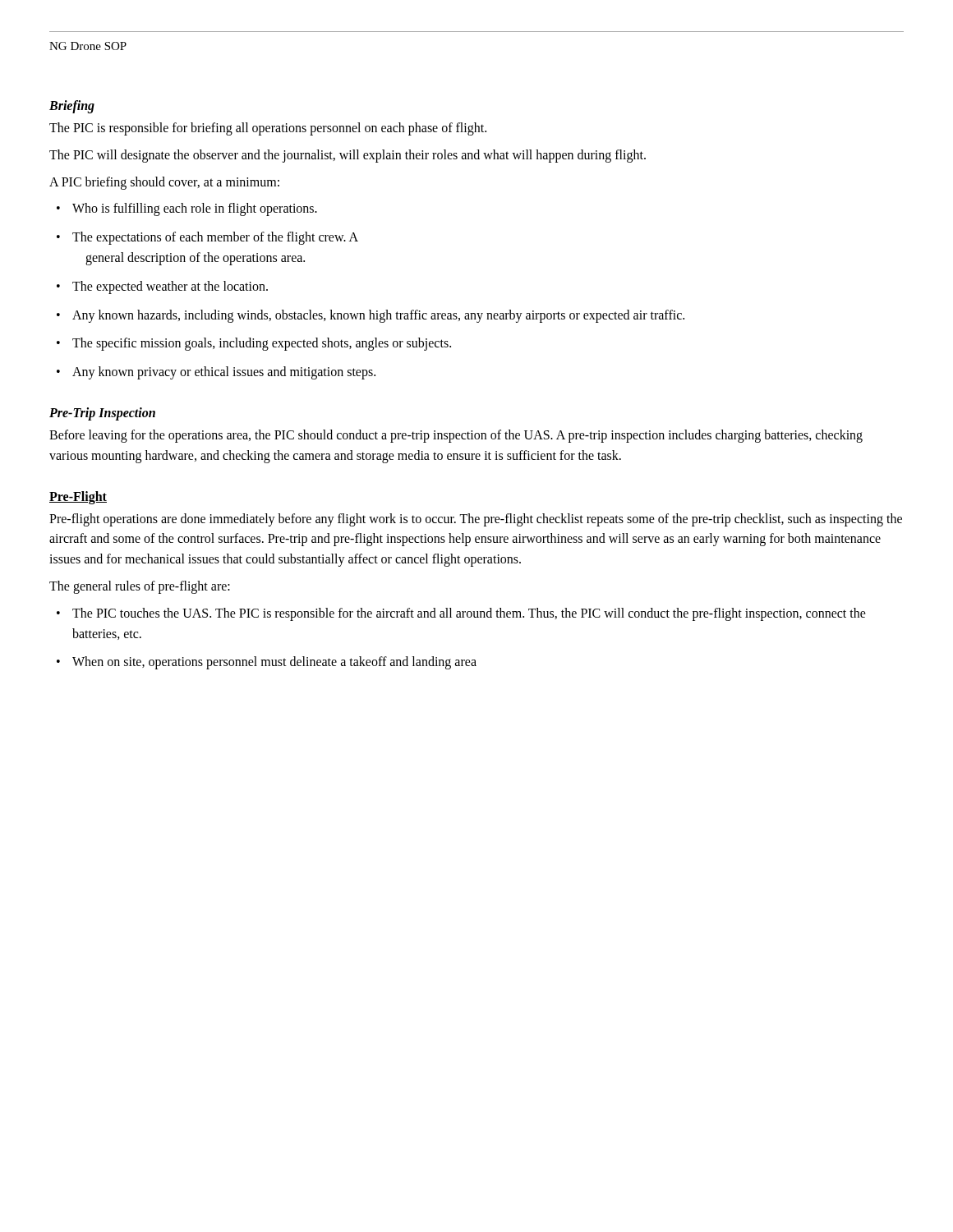Image resolution: width=953 pixels, height=1232 pixels.
Task: Select the block starting "Before leaving for the operations"
Action: 476,446
